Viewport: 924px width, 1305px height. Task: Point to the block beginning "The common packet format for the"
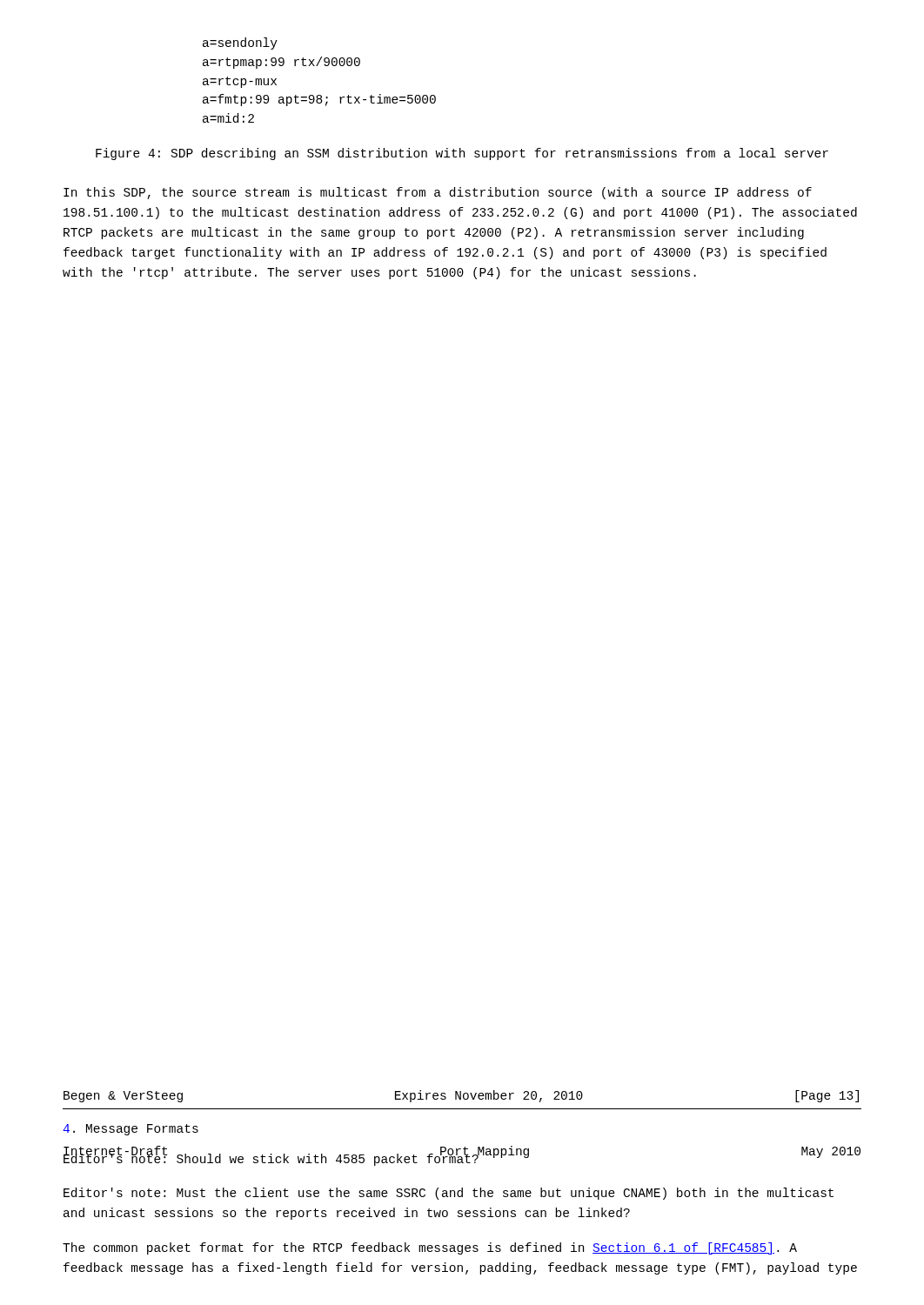pyautogui.click(x=460, y=1258)
